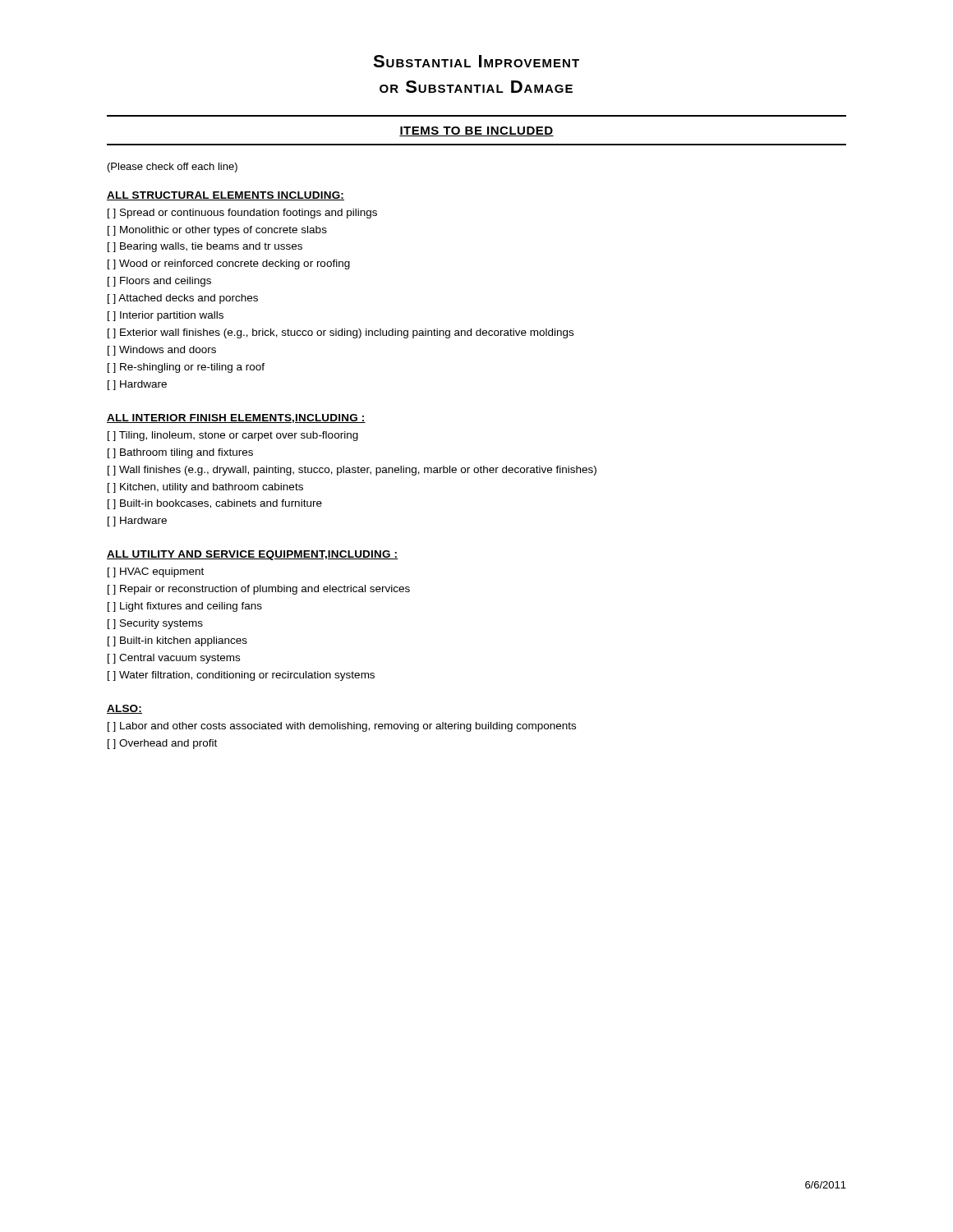Navigate to the text block starting "[ ] Windows and doors"
The width and height of the screenshot is (953, 1232).
pos(162,349)
